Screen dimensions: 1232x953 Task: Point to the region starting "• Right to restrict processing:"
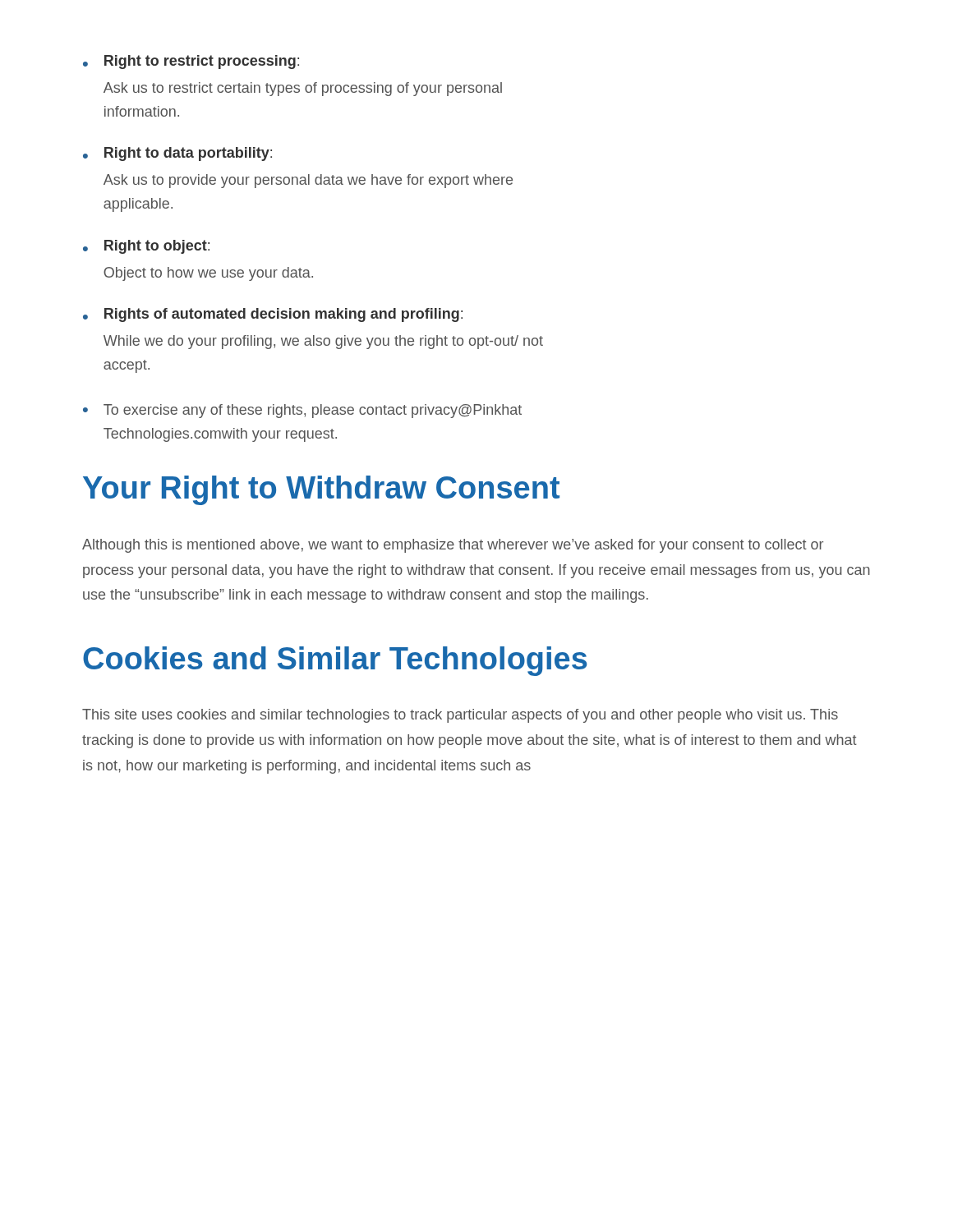476,86
